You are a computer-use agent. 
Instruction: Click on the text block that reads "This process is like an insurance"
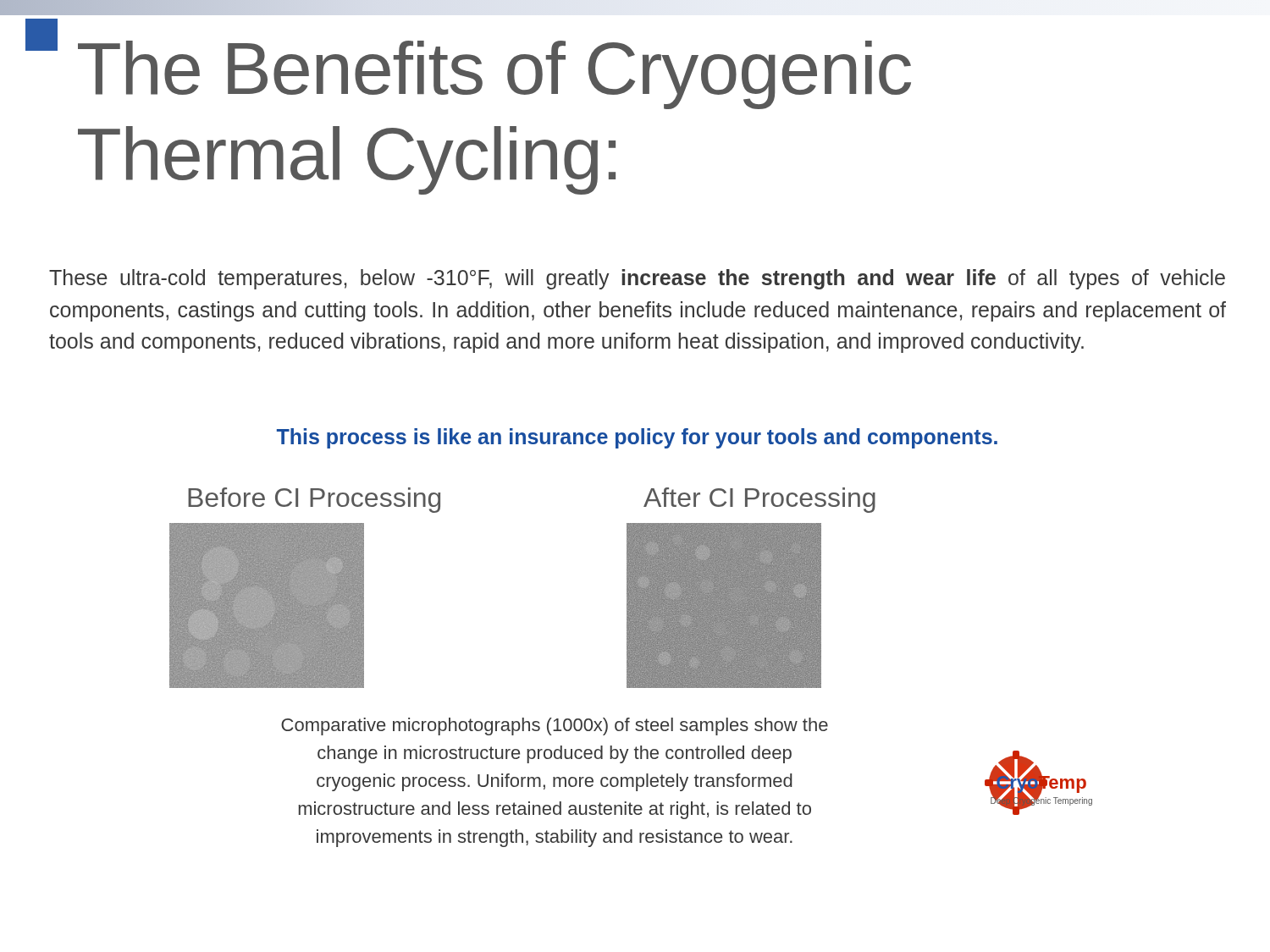click(638, 437)
